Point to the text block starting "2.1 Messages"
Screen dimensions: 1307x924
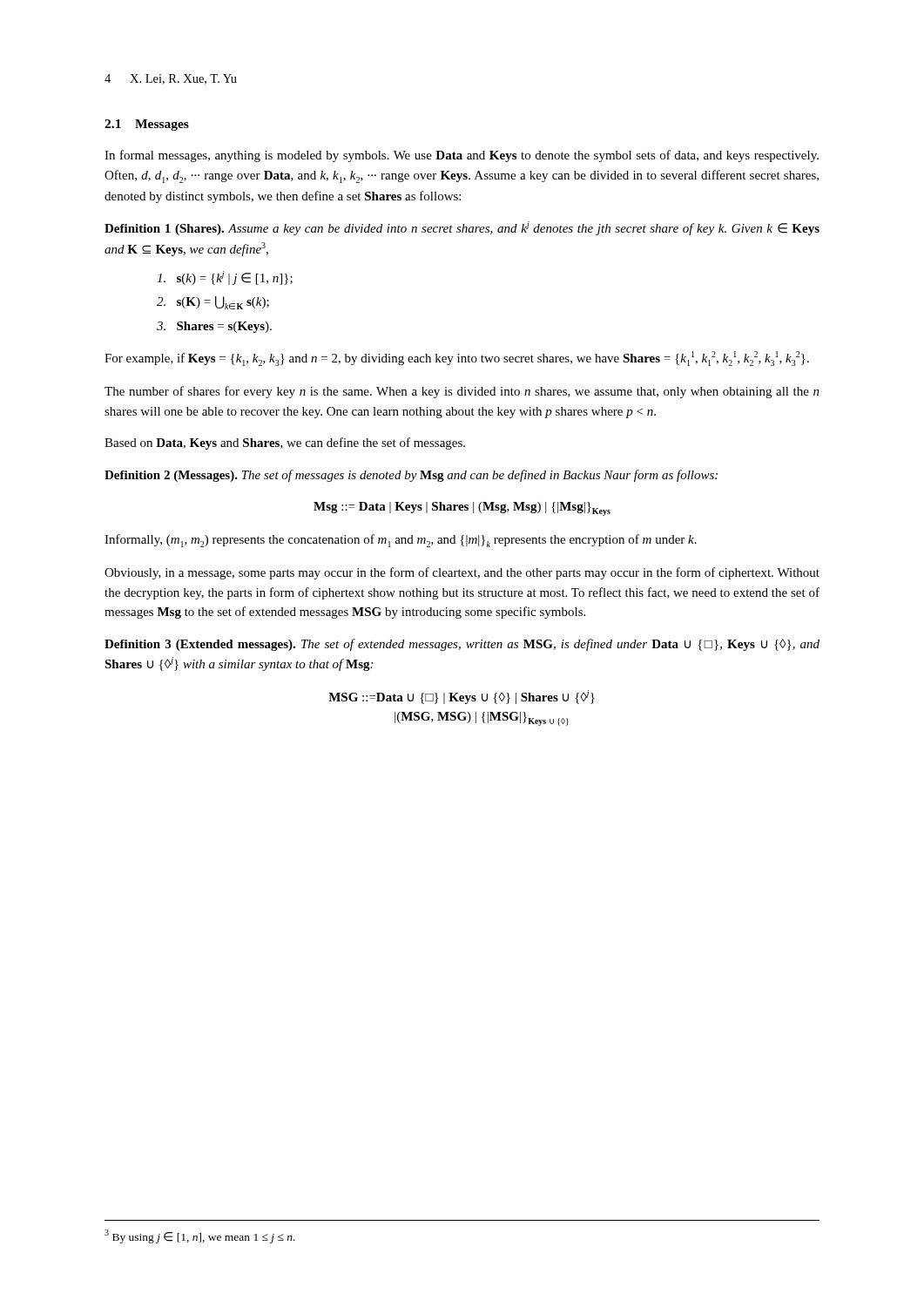click(x=147, y=123)
